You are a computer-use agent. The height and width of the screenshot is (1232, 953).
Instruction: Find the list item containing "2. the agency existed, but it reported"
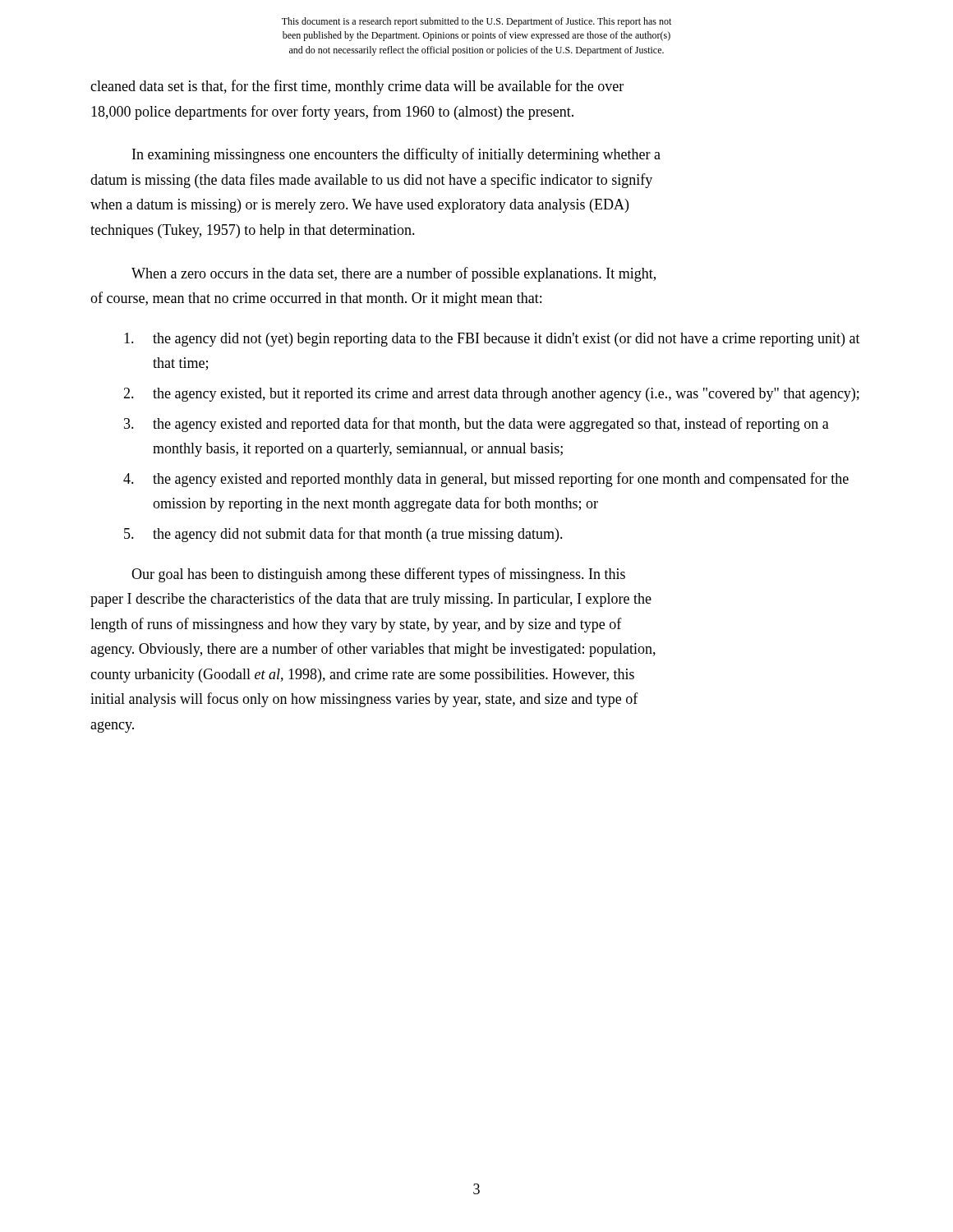[x=493, y=394]
